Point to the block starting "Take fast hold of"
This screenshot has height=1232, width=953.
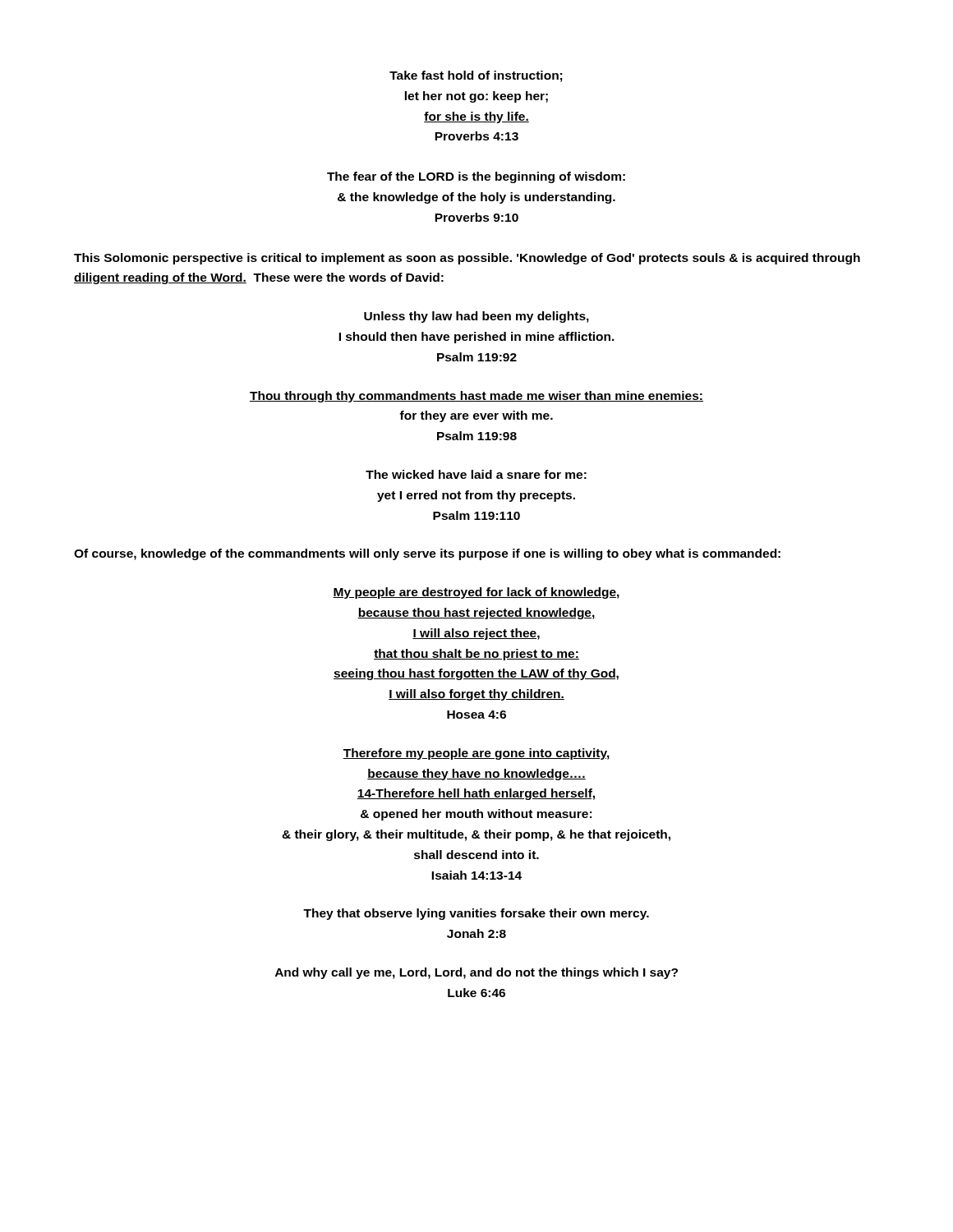(476, 106)
